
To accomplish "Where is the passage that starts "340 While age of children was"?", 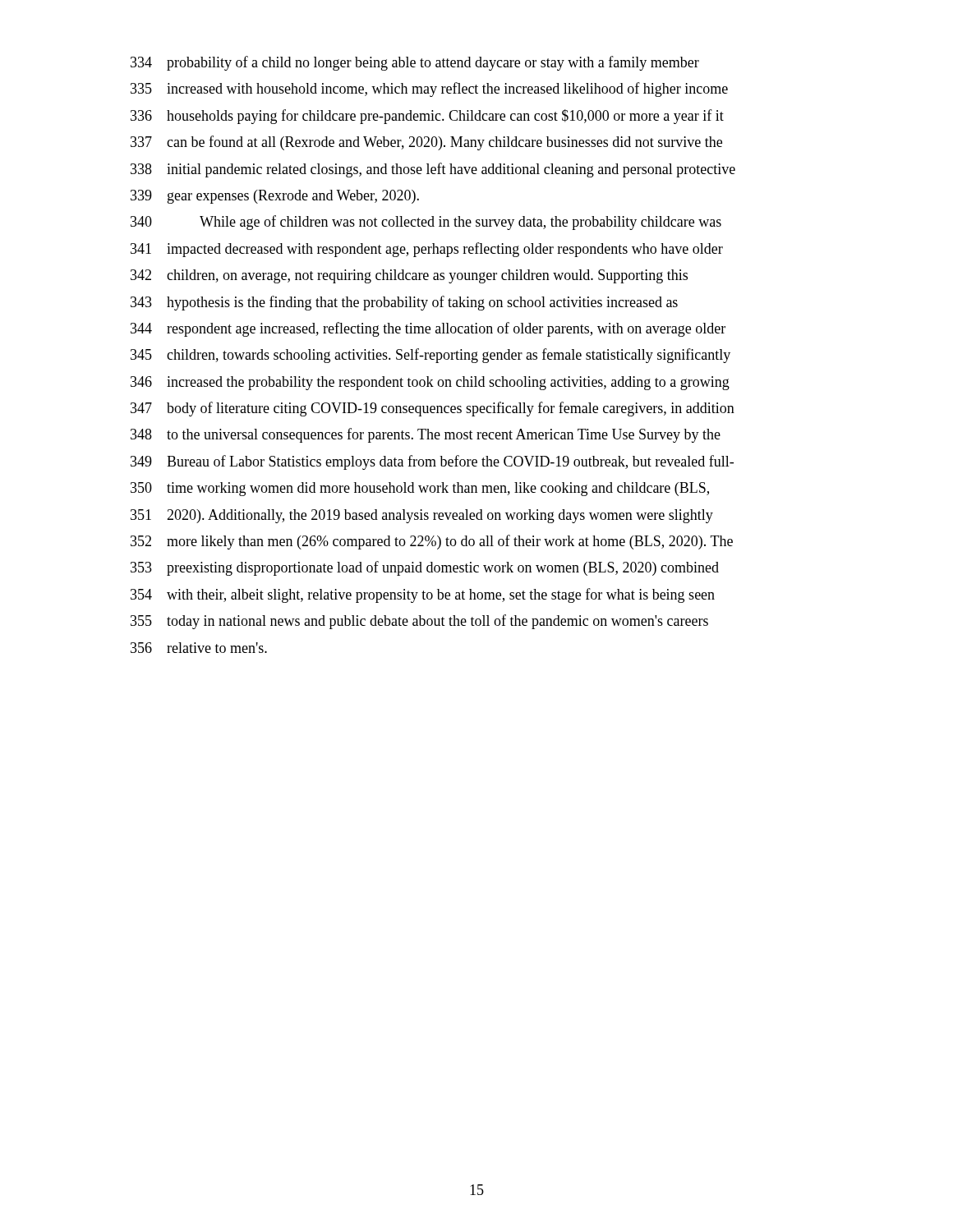I will (x=489, y=435).
